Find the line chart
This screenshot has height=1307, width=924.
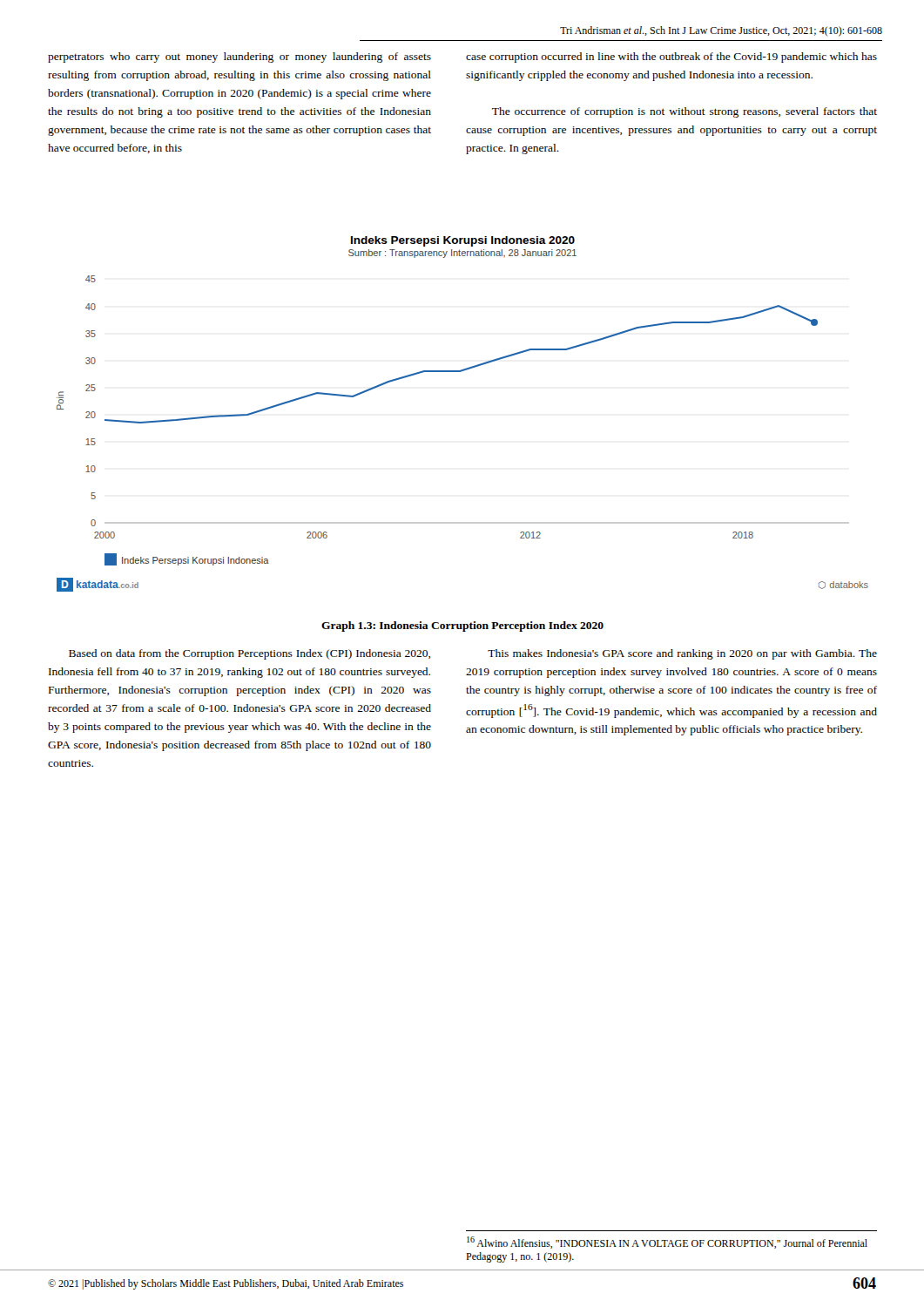(x=462, y=412)
